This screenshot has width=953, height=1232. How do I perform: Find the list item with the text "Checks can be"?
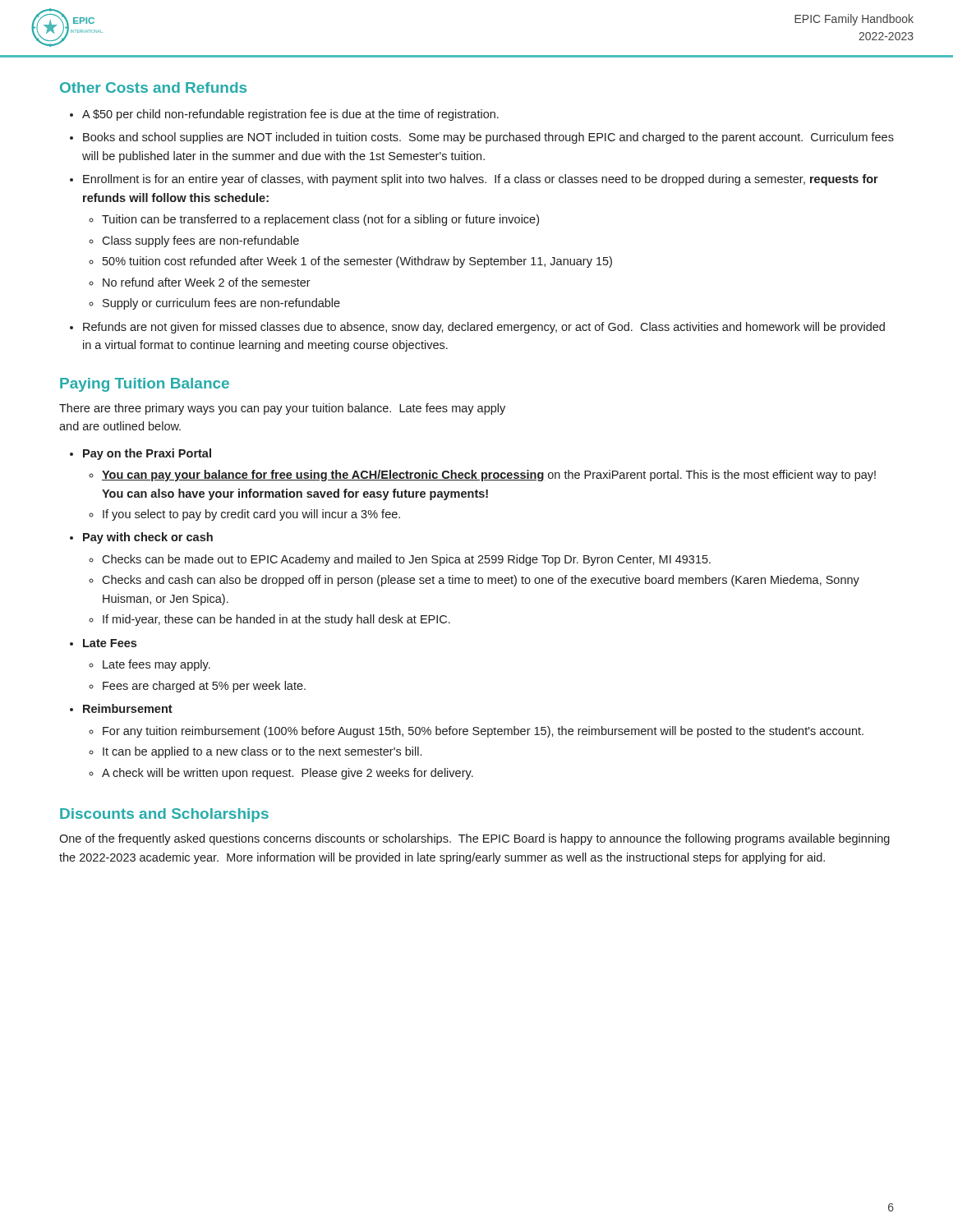coord(407,559)
